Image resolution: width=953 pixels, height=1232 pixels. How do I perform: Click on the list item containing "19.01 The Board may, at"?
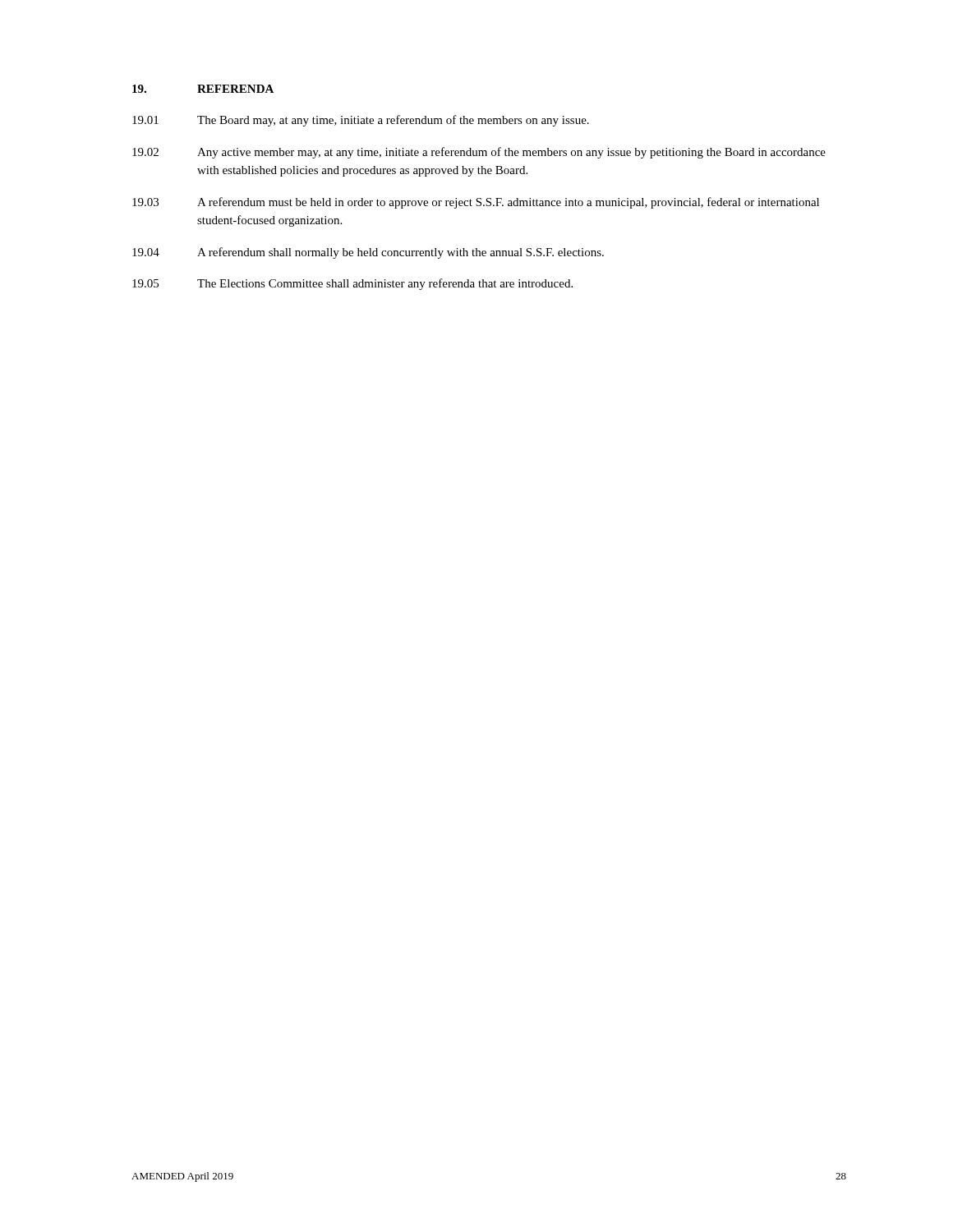point(489,120)
